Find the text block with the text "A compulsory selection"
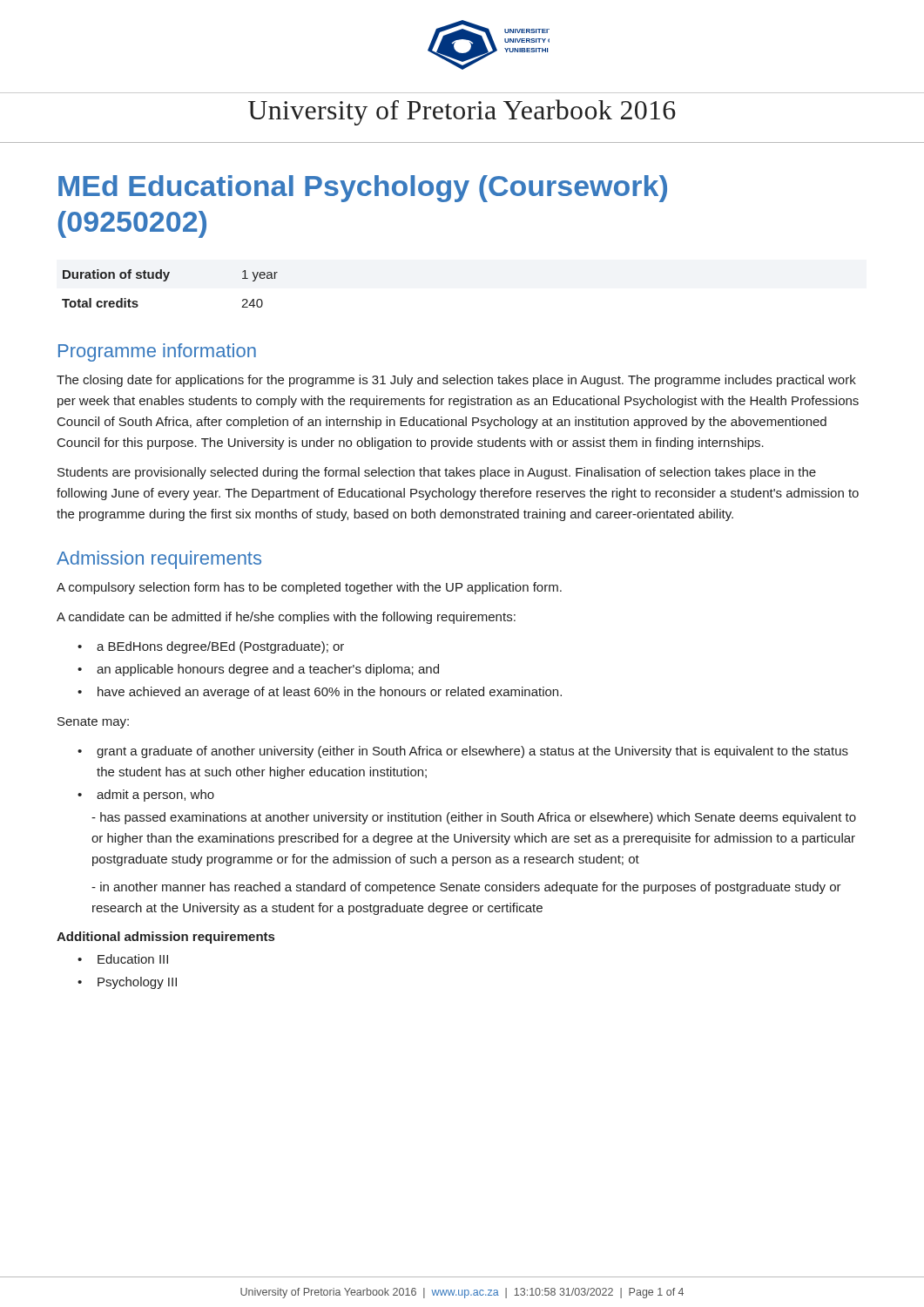This screenshot has height=1307, width=924. tap(310, 587)
